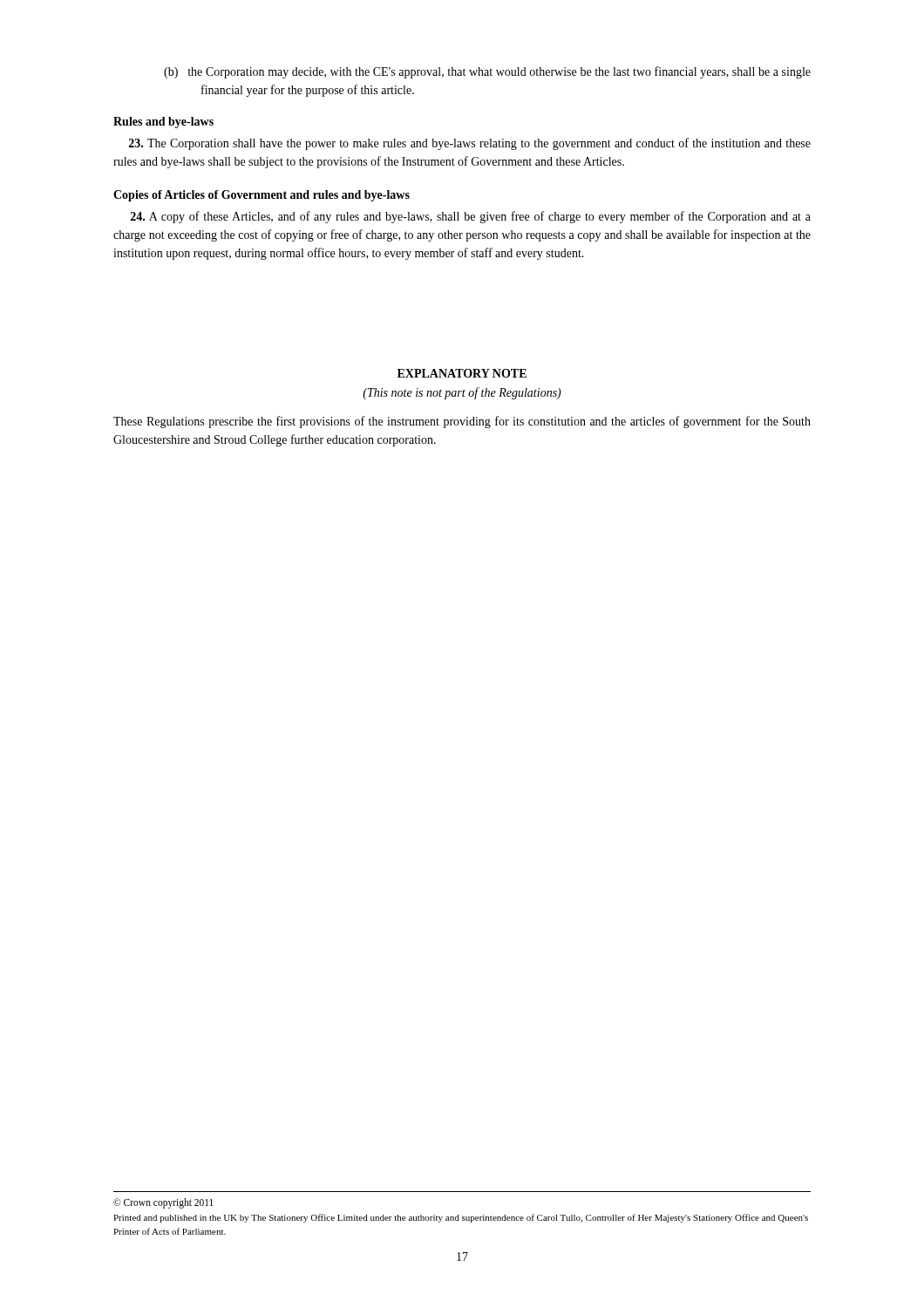Image resolution: width=924 pixels, height=1308 pixels.
Task: Locate the title containing "EXPLANATORY NOTE"
Action: [x=462, y=374]
